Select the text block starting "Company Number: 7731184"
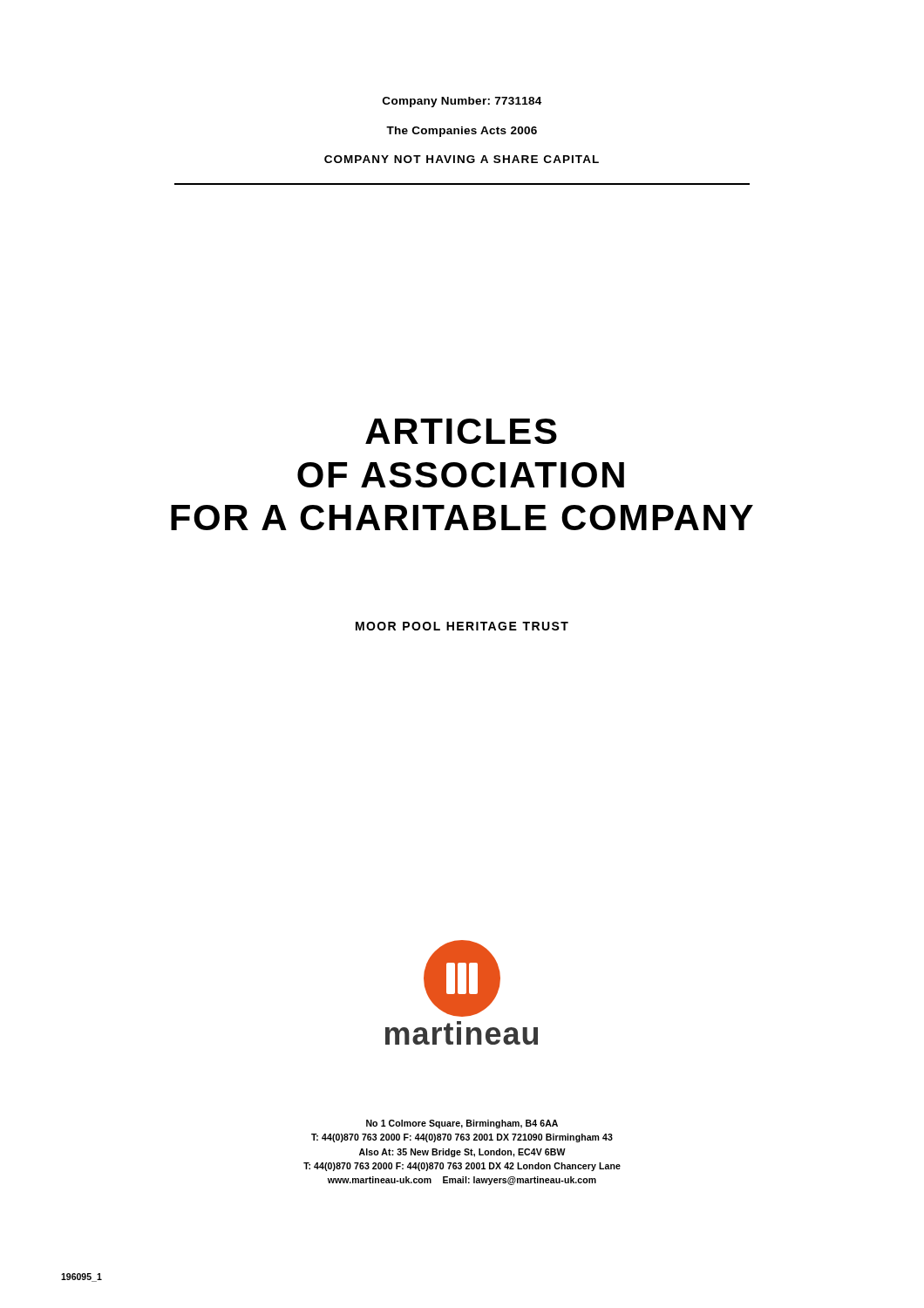The width and height of the screenshot is (924, 1308). click(x=462, y=101)
